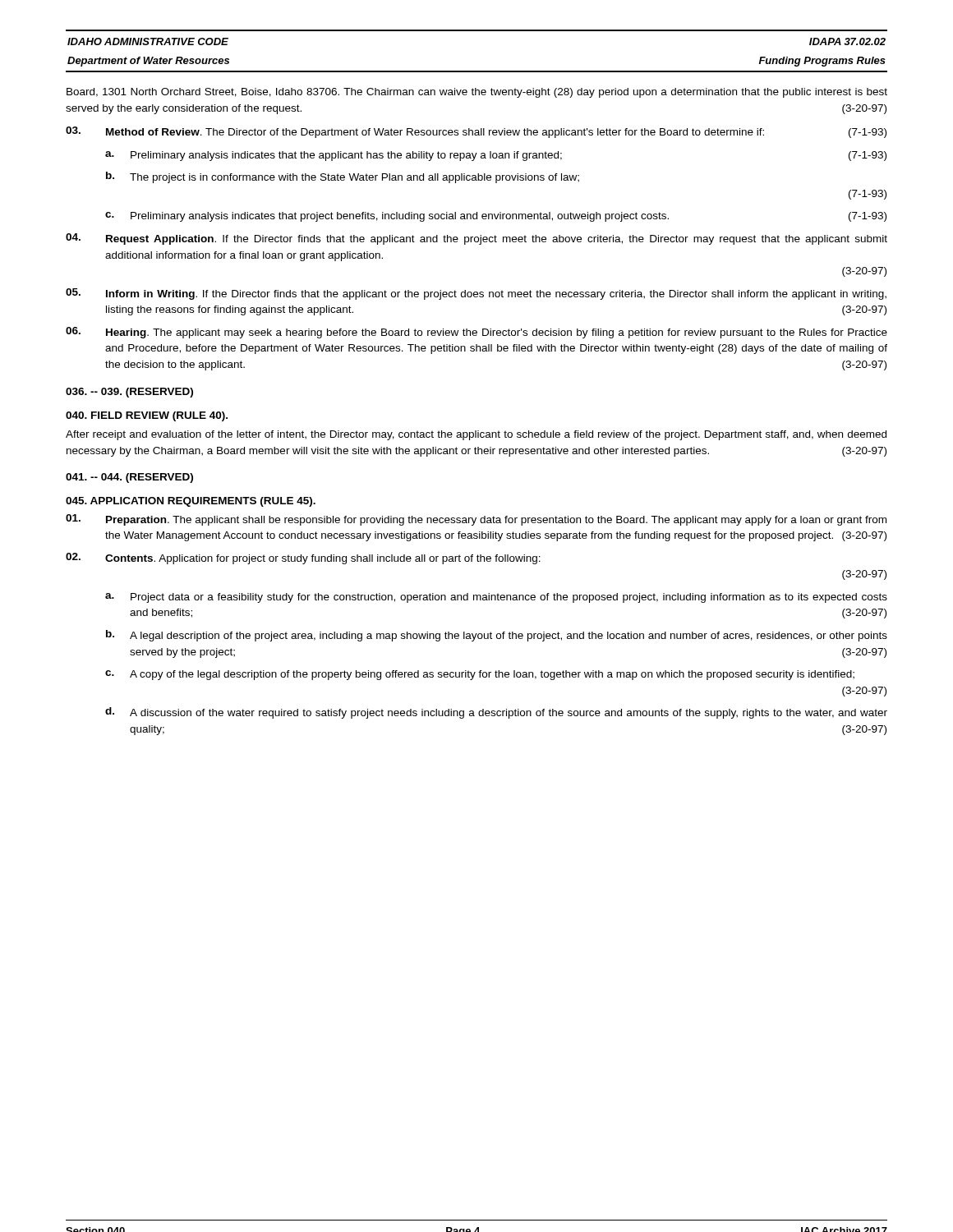
Task: Find the region starting "b. A legal description"
Action: [496, 644]
